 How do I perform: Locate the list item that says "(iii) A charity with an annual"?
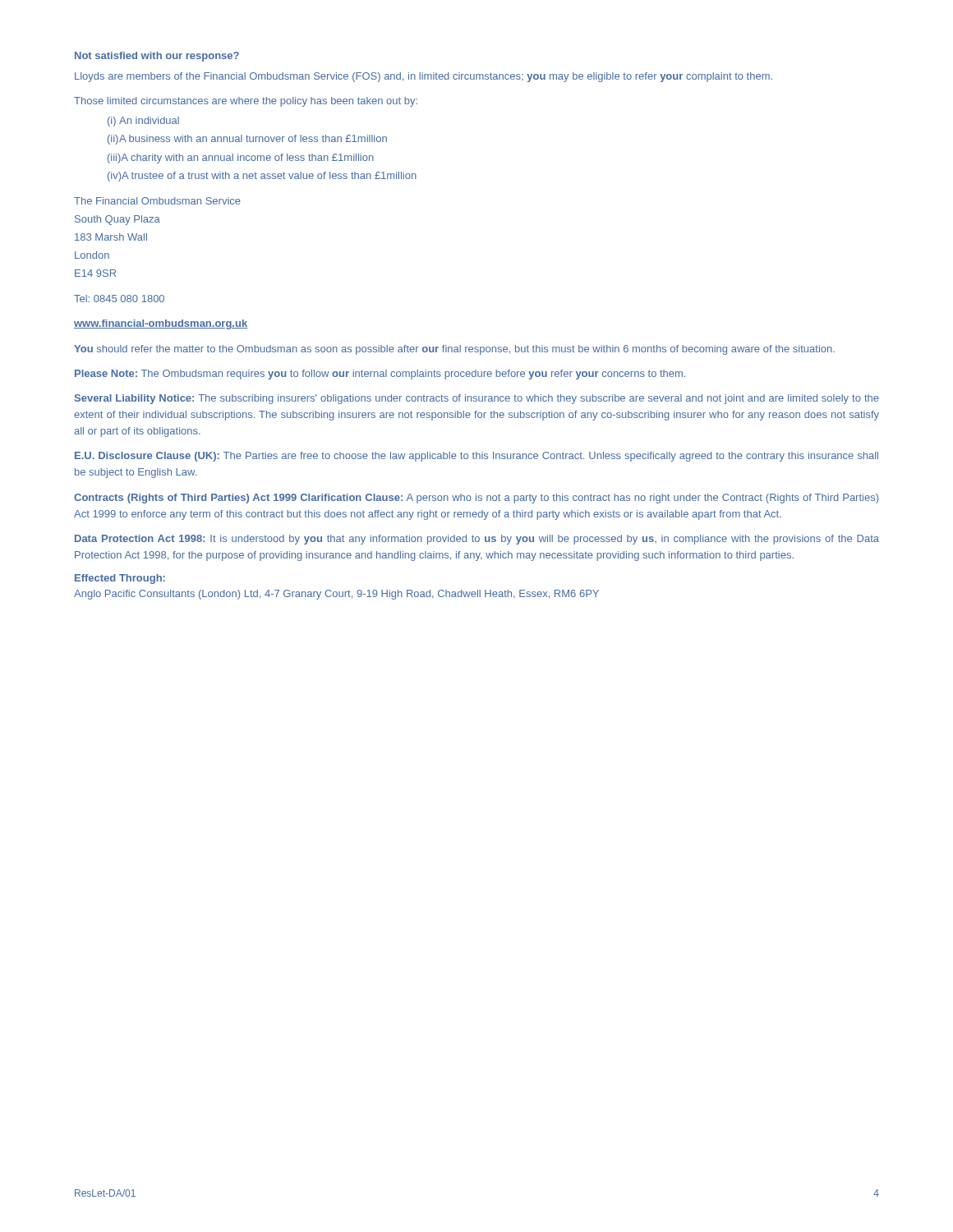[x=241, y=159]
